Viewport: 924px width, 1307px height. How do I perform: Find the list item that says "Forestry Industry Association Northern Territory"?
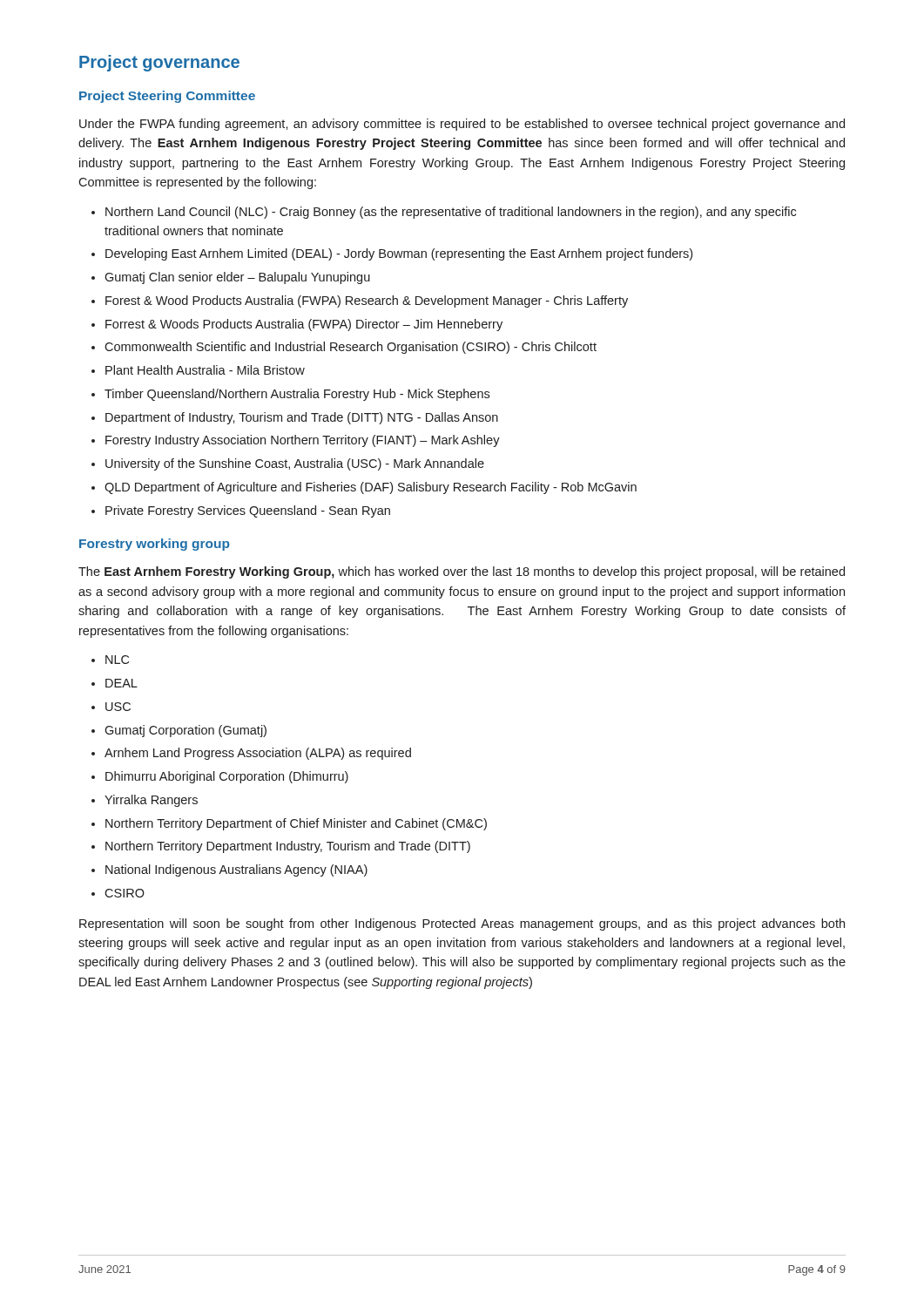302,440
